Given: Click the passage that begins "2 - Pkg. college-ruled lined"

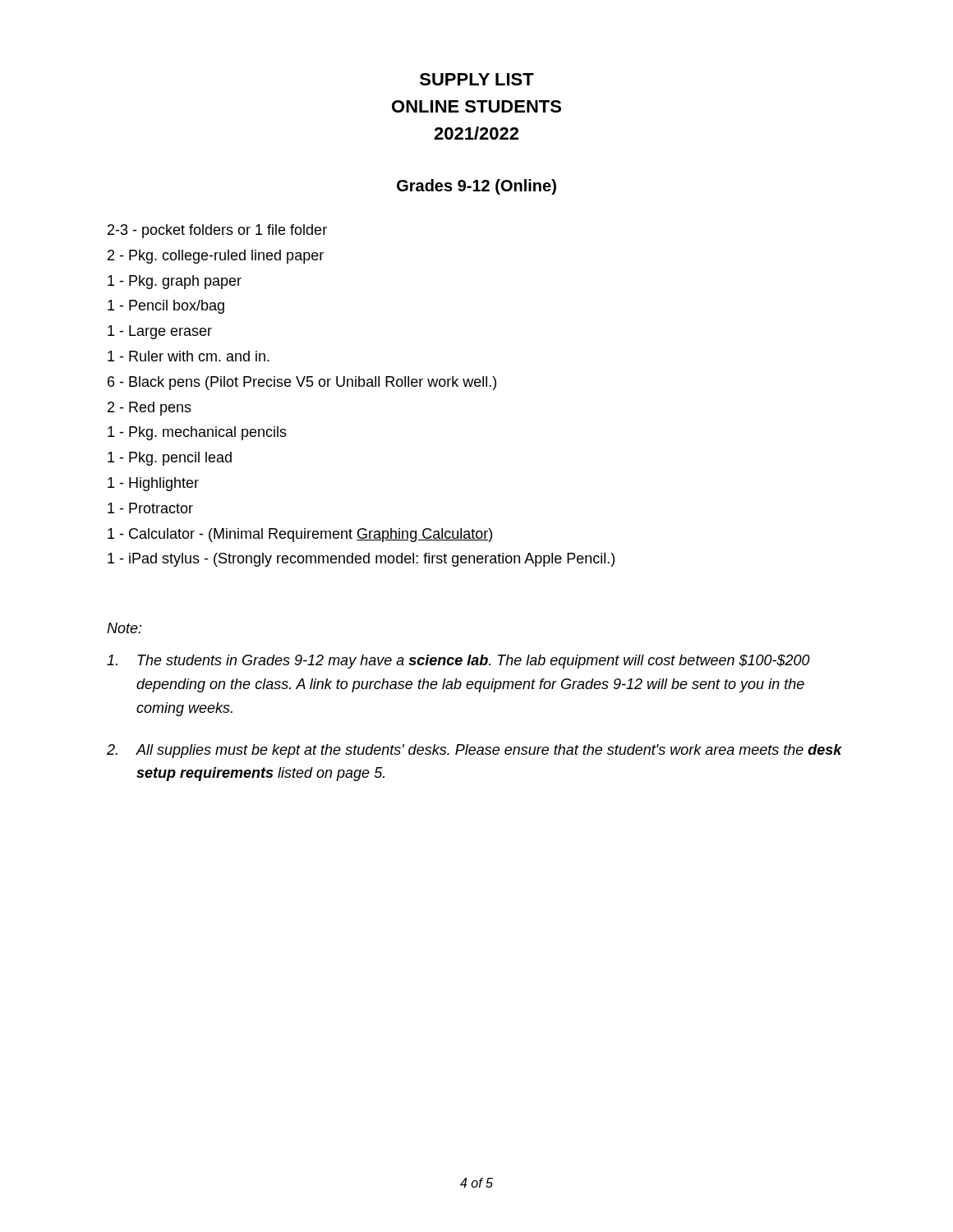Looking at the screenshot, I should click(215, 255).
